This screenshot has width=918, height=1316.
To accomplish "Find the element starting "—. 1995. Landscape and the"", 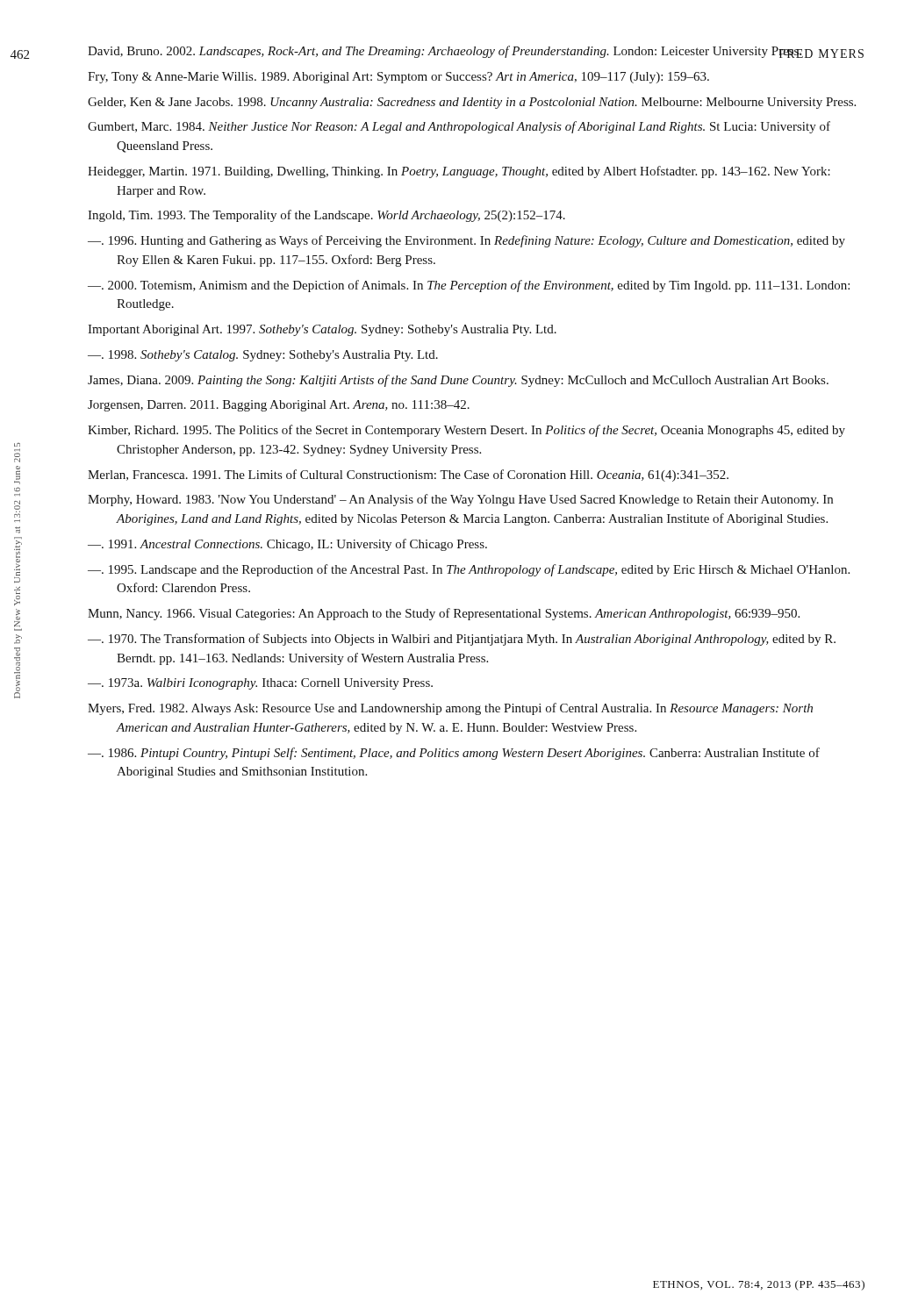I will 477,579.
